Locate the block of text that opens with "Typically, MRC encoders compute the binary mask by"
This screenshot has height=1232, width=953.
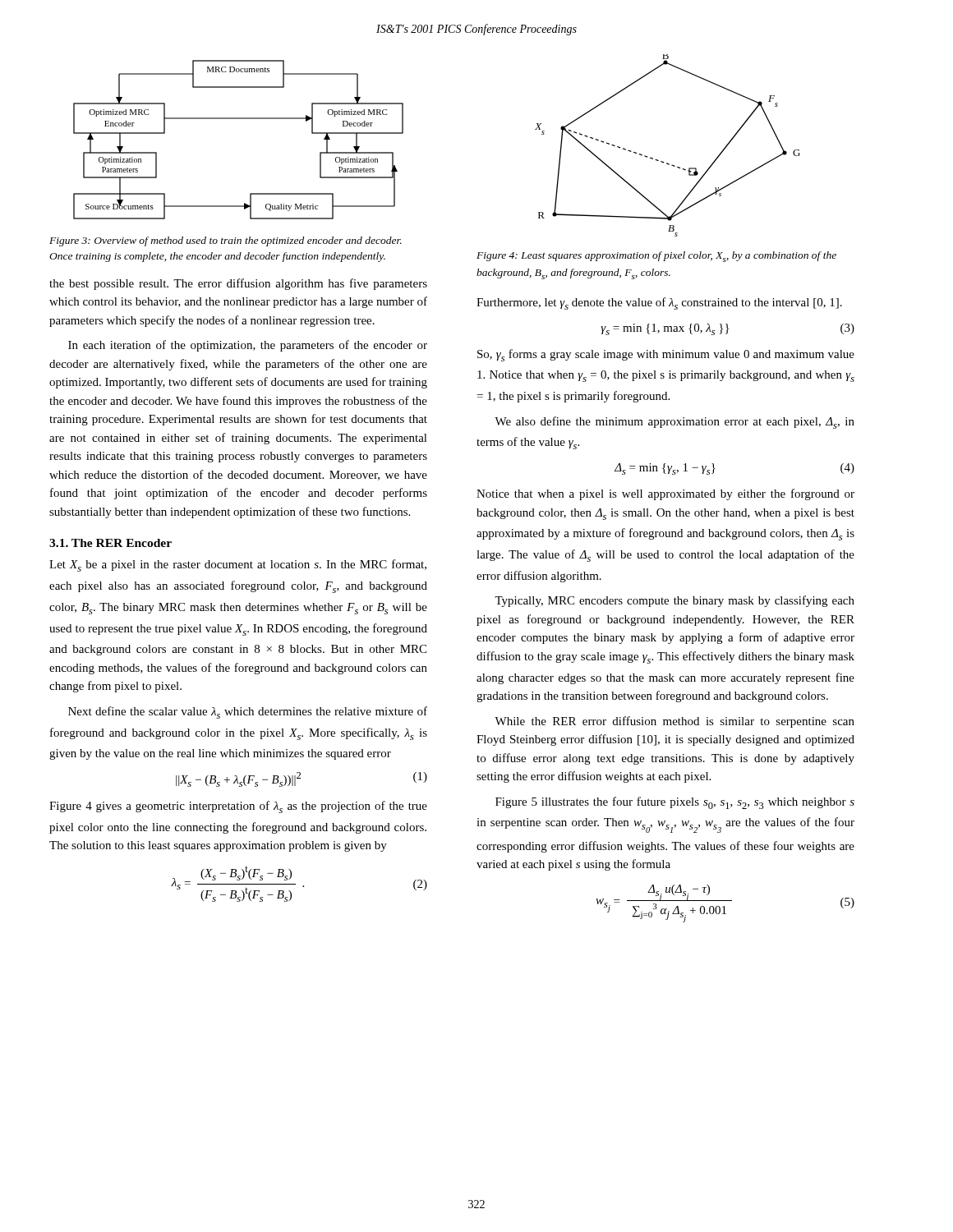pos(665,648)
